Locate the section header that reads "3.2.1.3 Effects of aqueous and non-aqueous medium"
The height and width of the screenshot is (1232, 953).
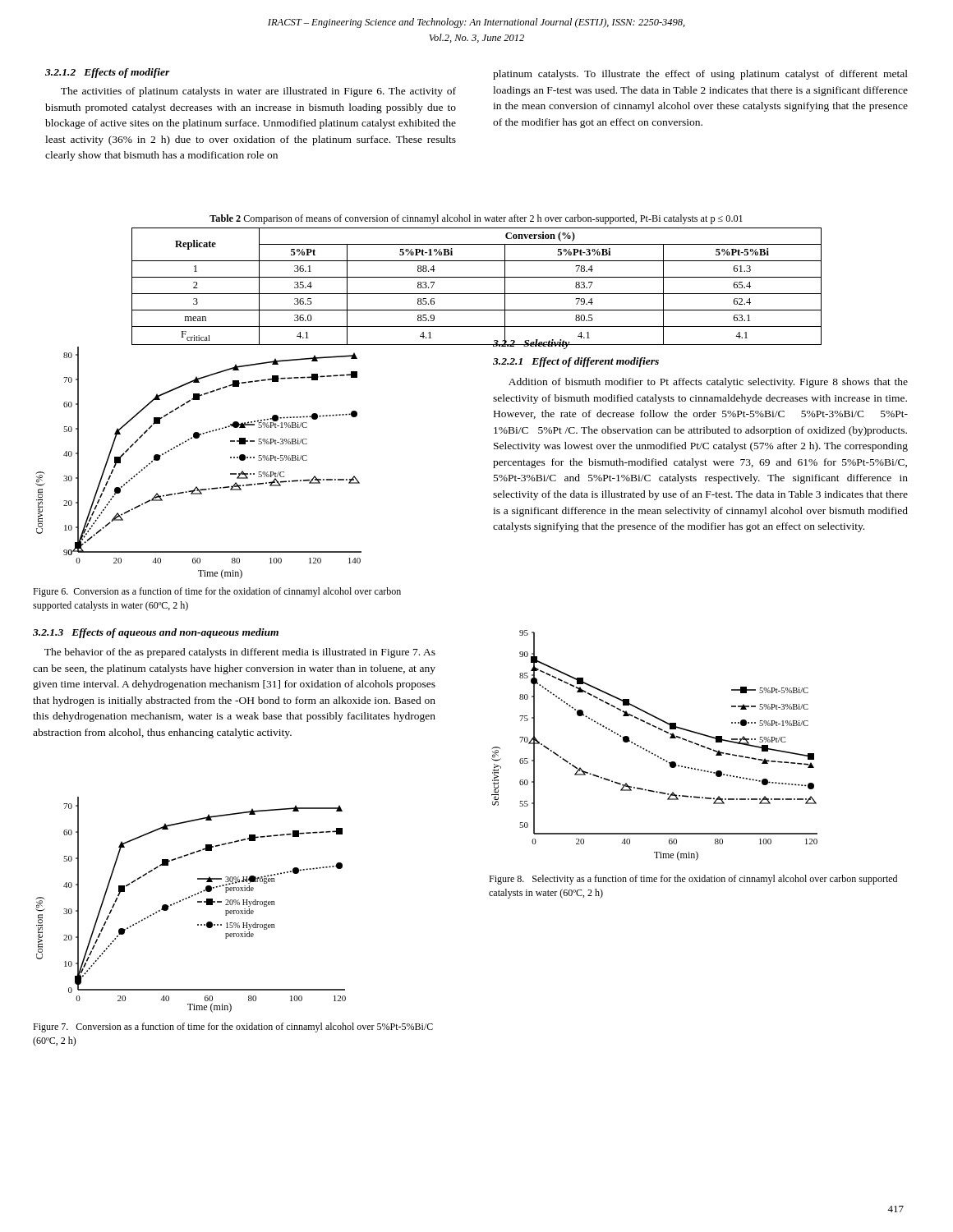[156, 632]
